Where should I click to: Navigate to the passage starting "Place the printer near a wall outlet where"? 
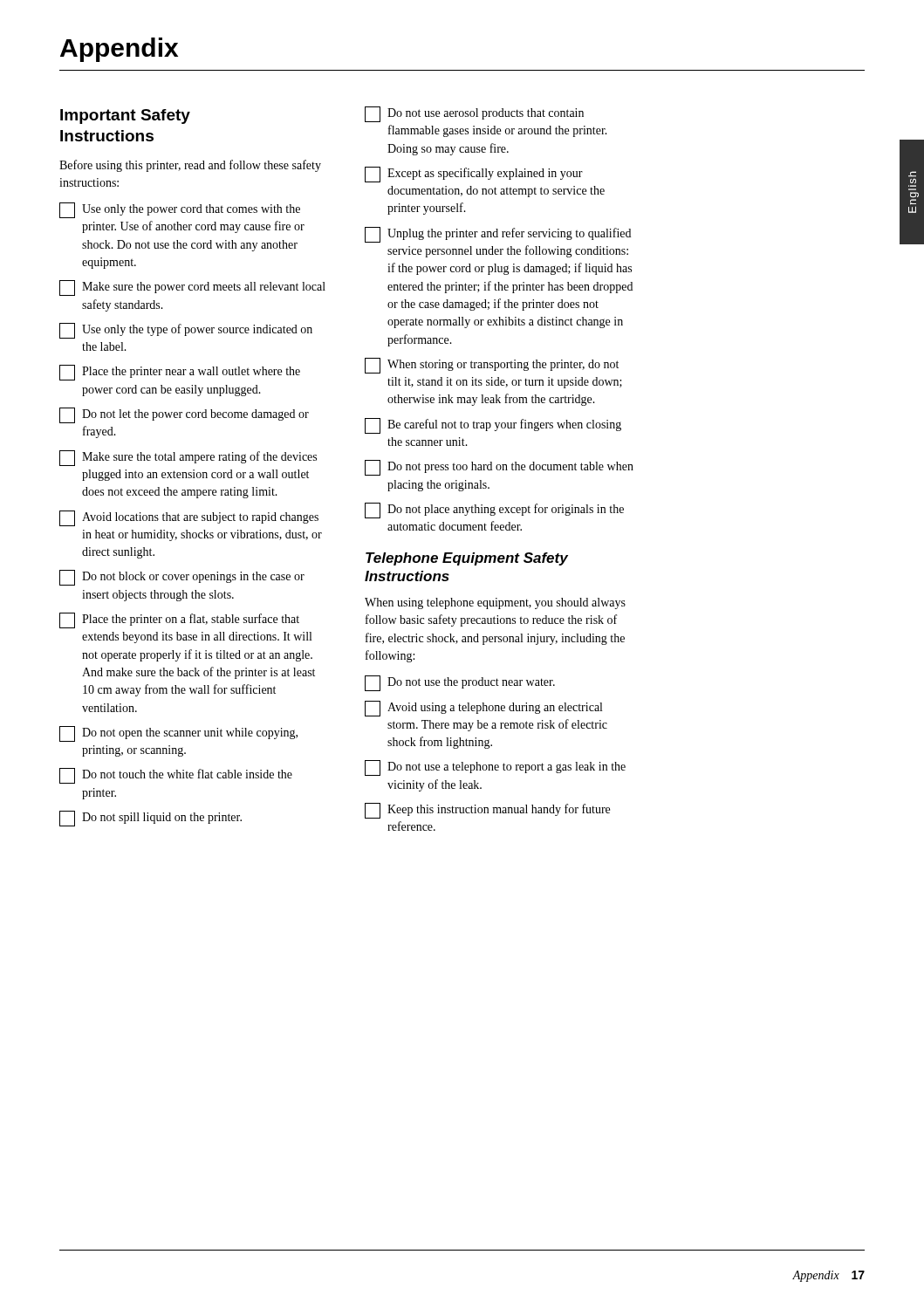(195, 381)
